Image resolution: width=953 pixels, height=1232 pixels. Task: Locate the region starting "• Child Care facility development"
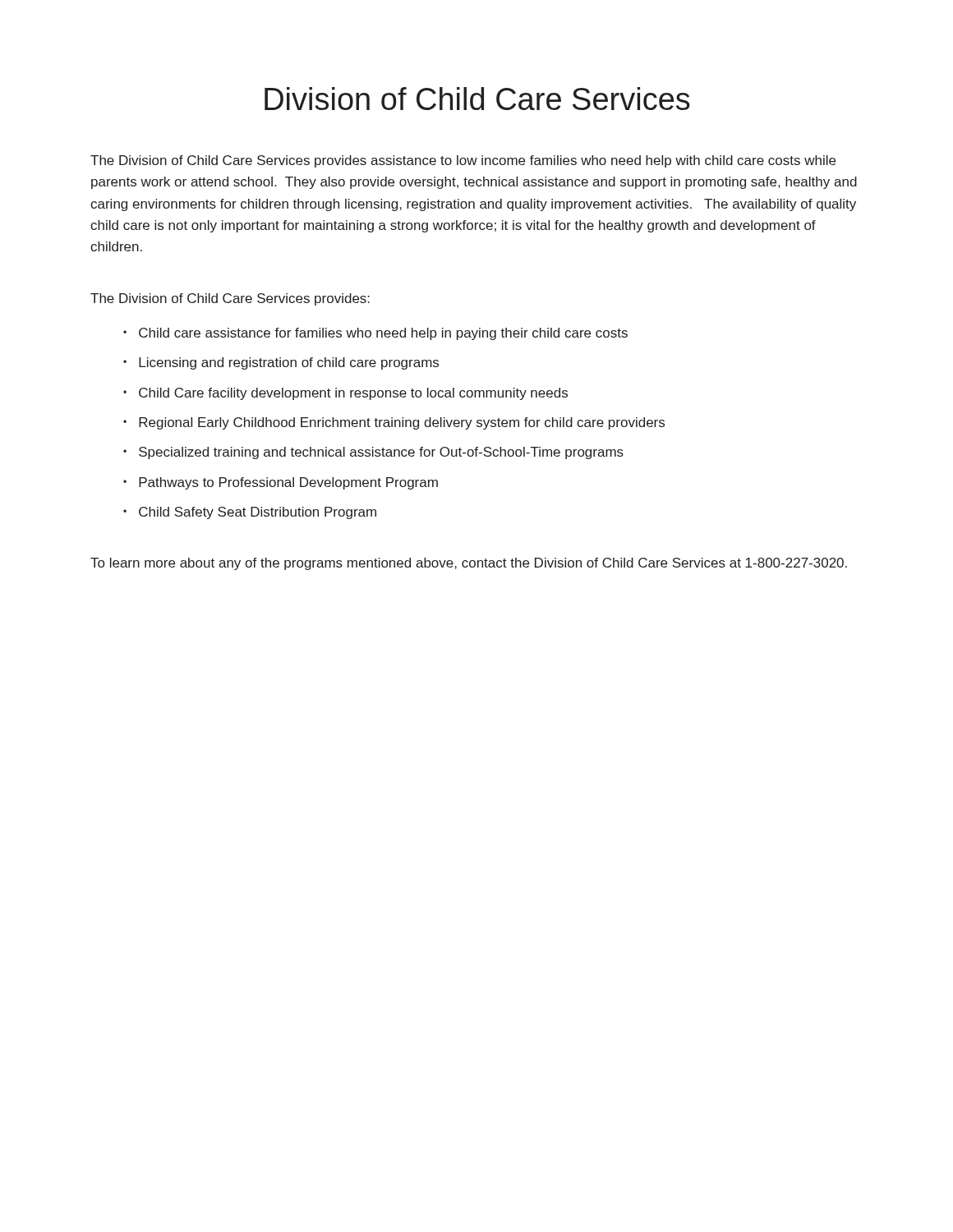click(x=346, y=393)
